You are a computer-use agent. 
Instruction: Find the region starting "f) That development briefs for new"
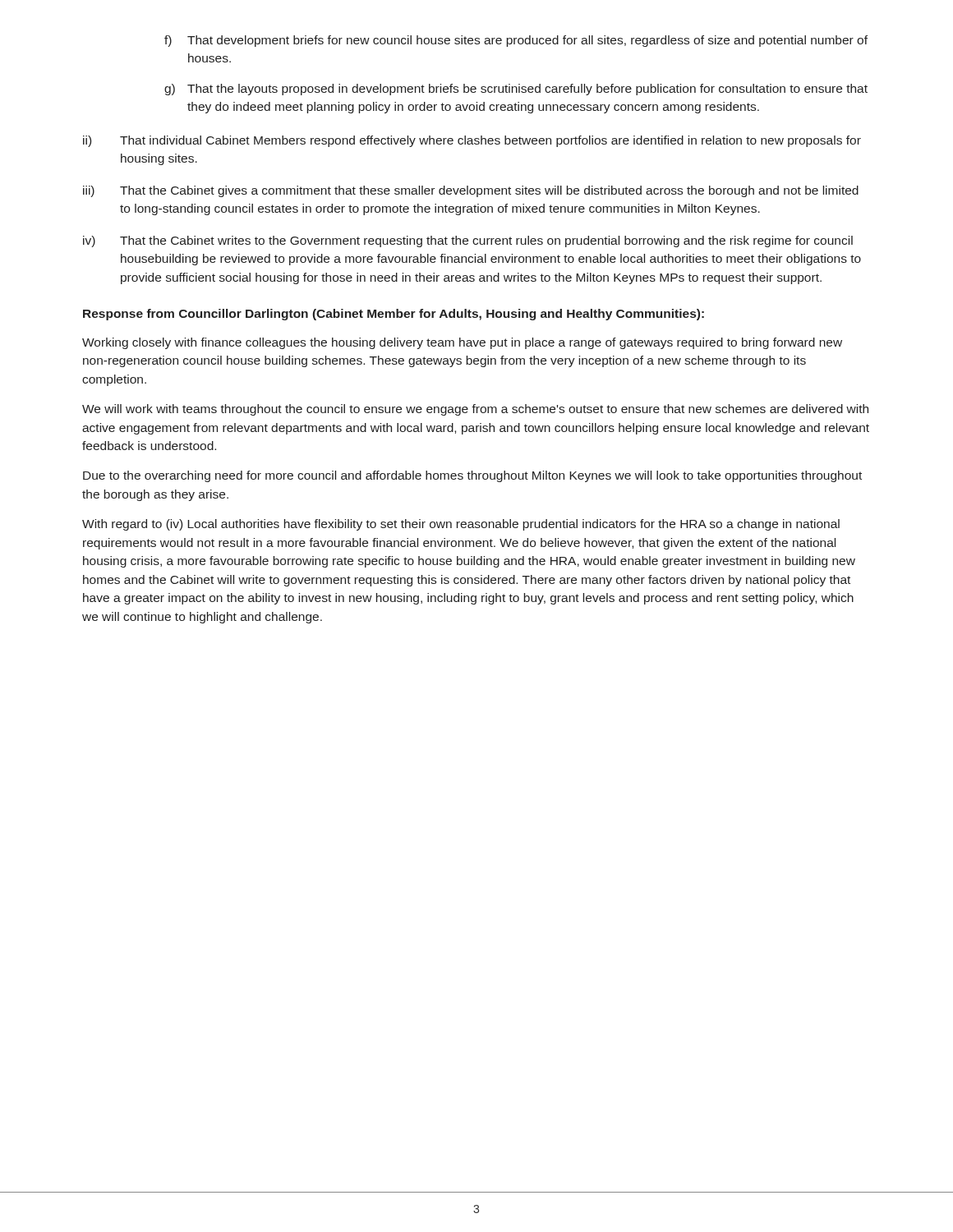click(518, 50)
